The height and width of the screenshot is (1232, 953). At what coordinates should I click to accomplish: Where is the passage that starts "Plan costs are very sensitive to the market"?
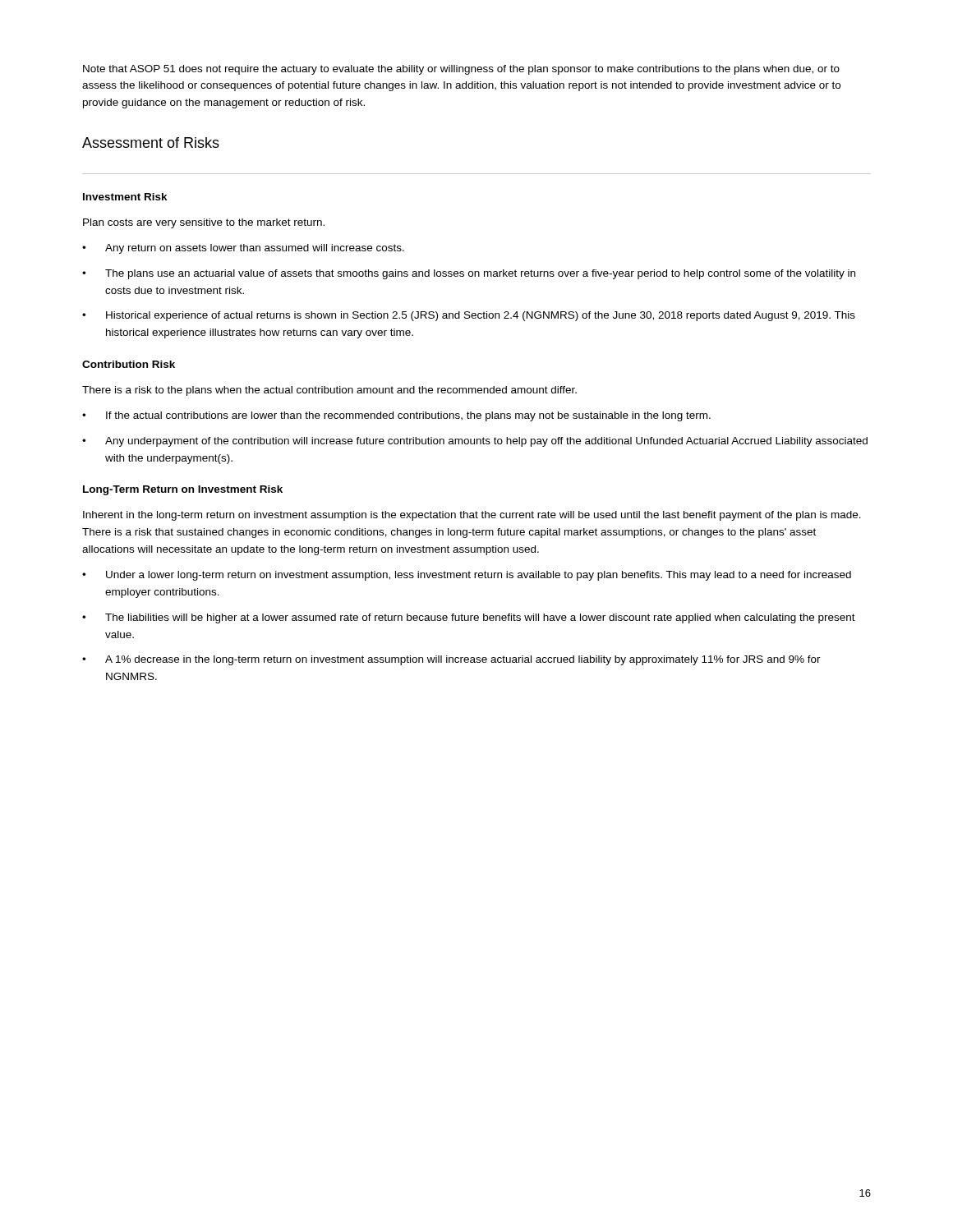pos(204,223)
